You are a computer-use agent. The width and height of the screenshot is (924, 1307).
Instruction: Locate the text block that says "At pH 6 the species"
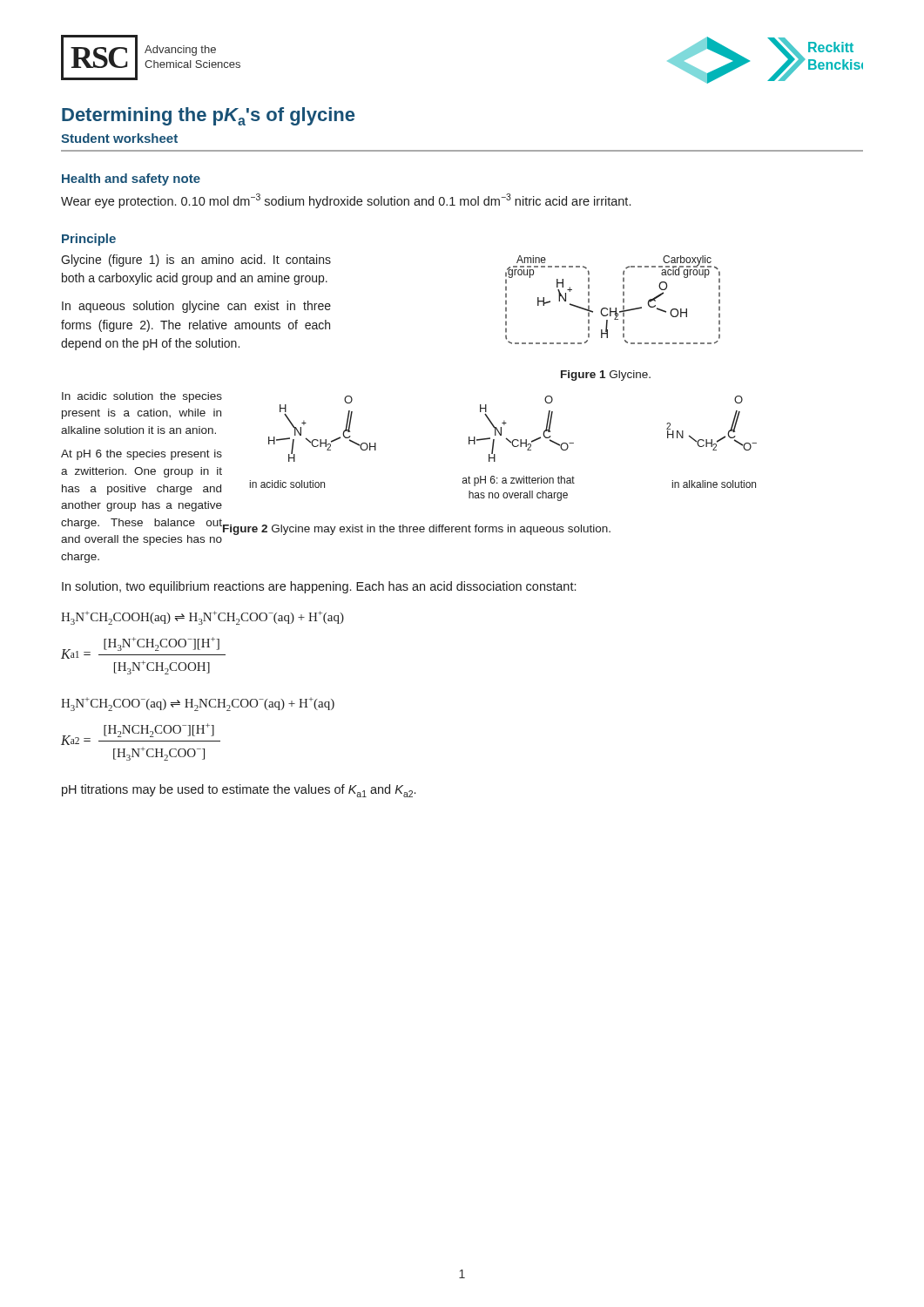pos(142,505)
